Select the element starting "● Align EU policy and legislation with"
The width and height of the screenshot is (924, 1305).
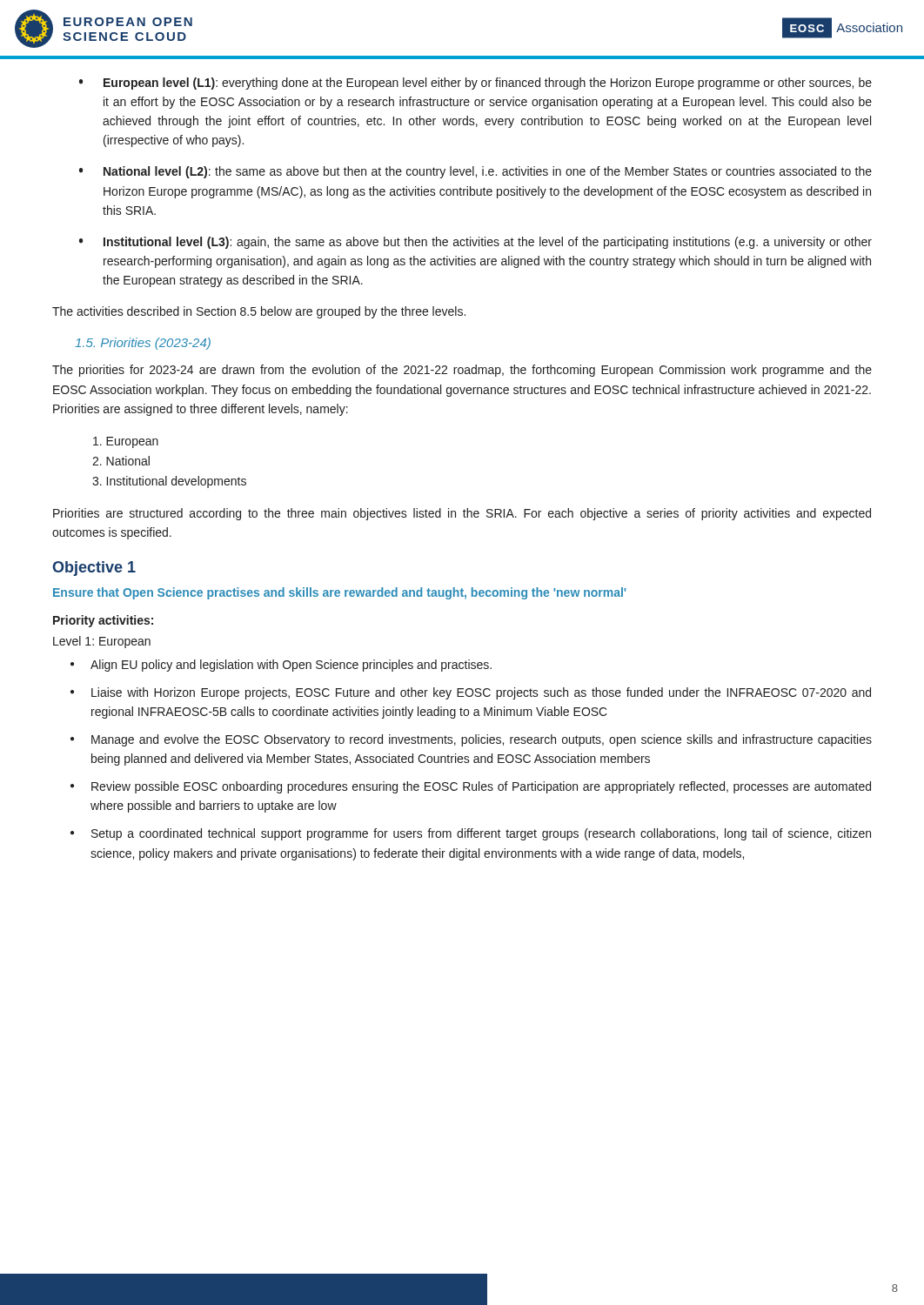tap(281, 664)
